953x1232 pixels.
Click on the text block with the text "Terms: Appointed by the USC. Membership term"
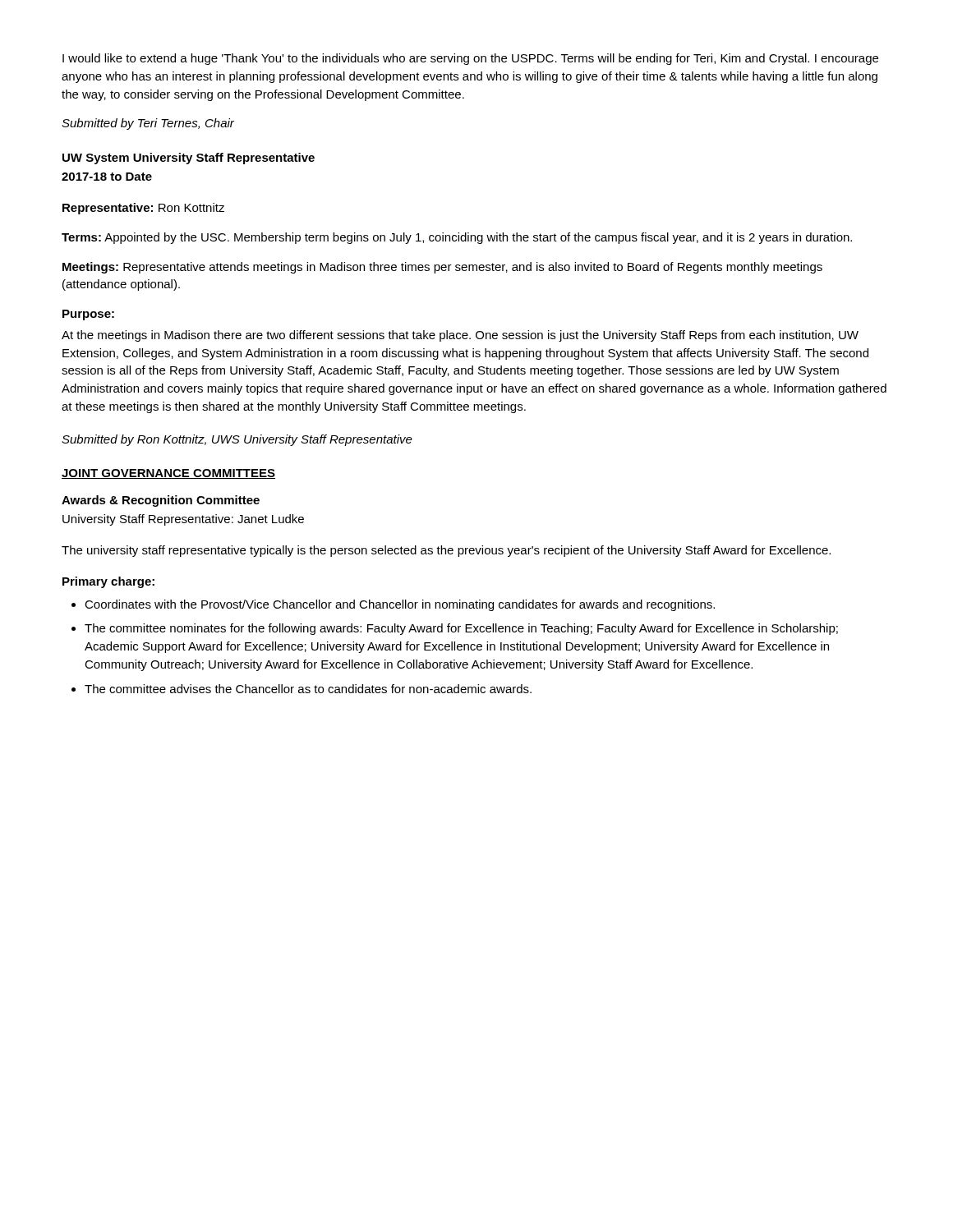pos(474,237)
